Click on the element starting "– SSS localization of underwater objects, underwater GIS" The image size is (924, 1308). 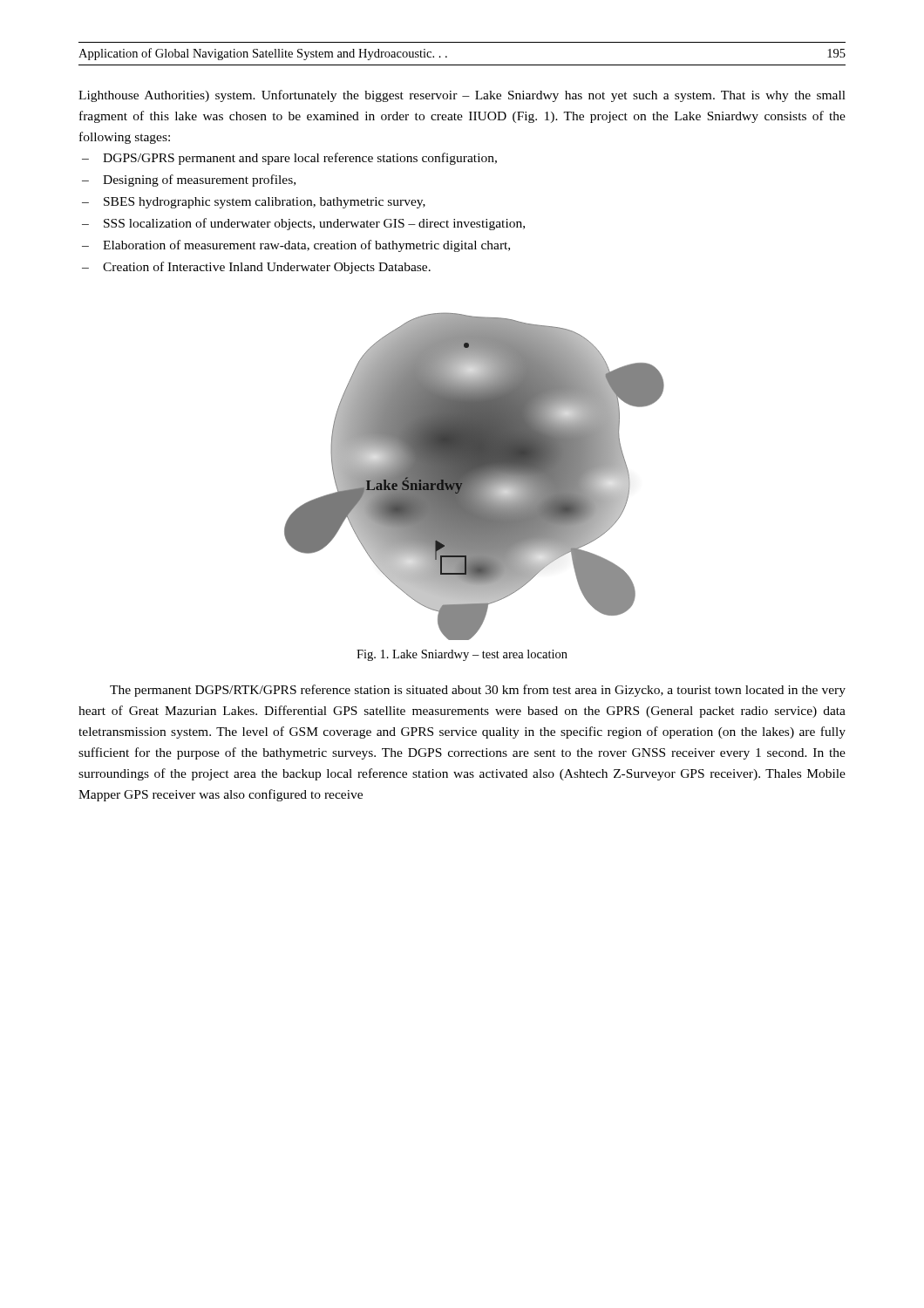(462, 223)
